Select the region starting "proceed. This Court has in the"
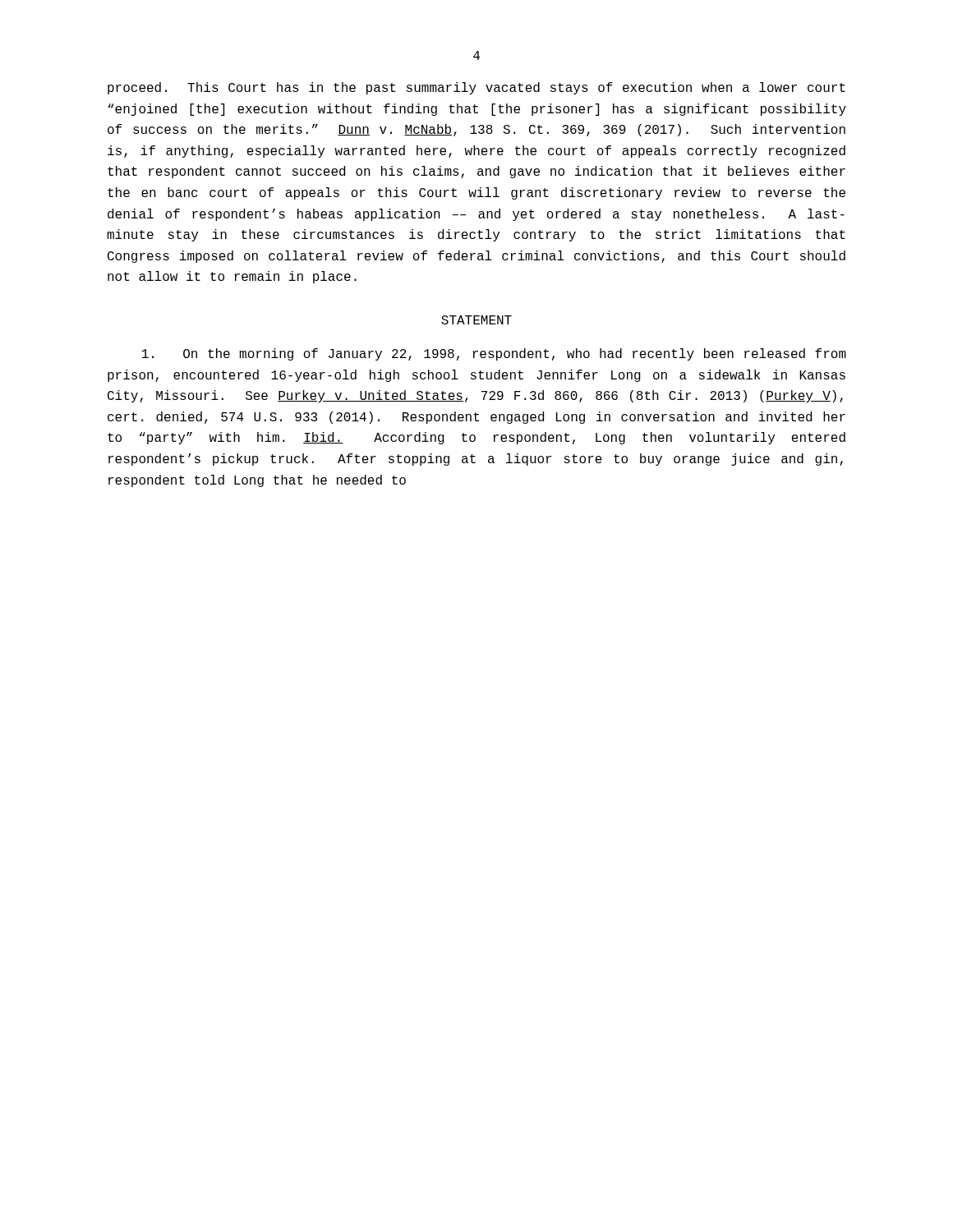The image size is (953, 1232). pos(476,183)
